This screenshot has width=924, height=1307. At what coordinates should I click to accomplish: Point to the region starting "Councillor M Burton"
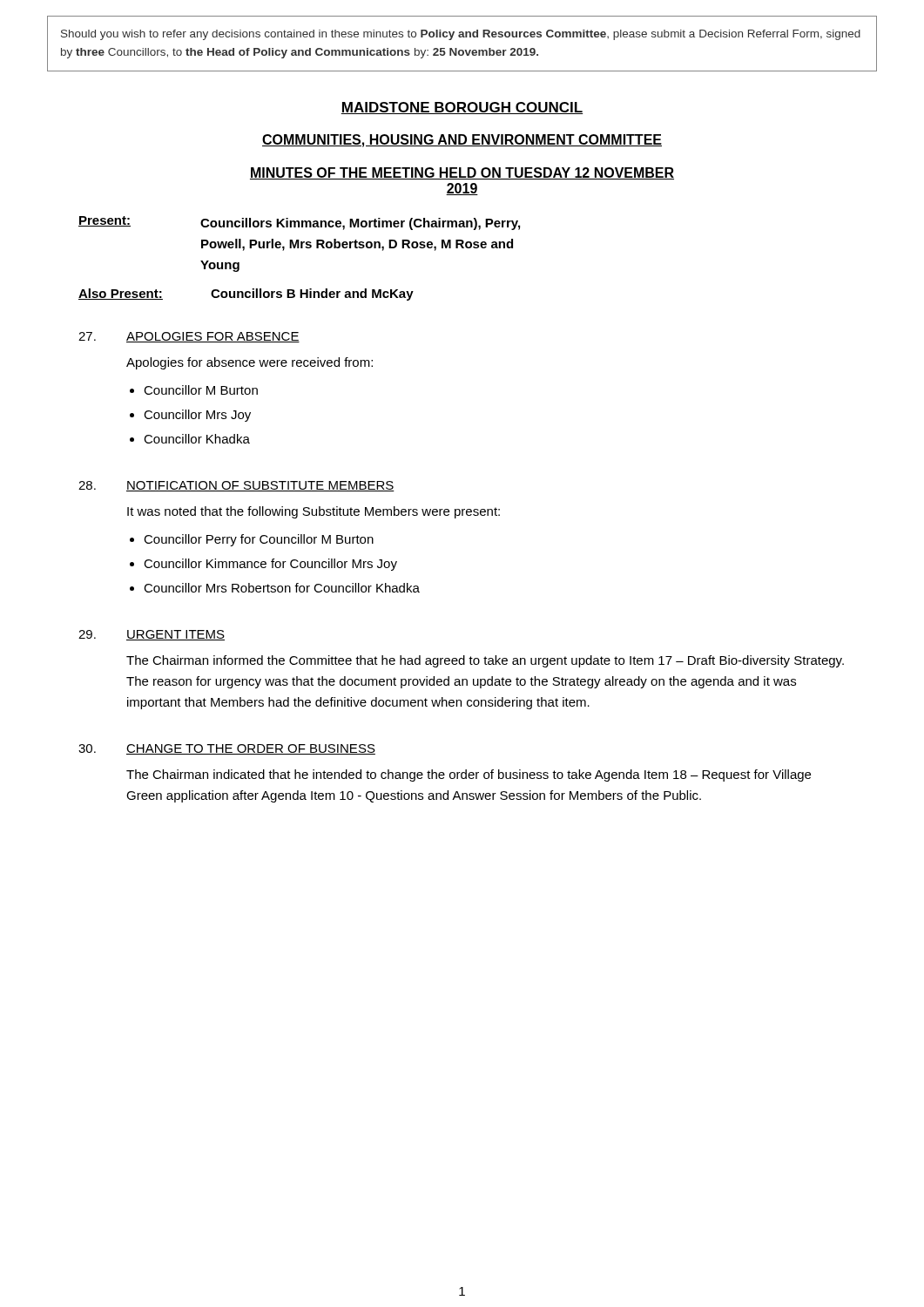click(201, 390)
